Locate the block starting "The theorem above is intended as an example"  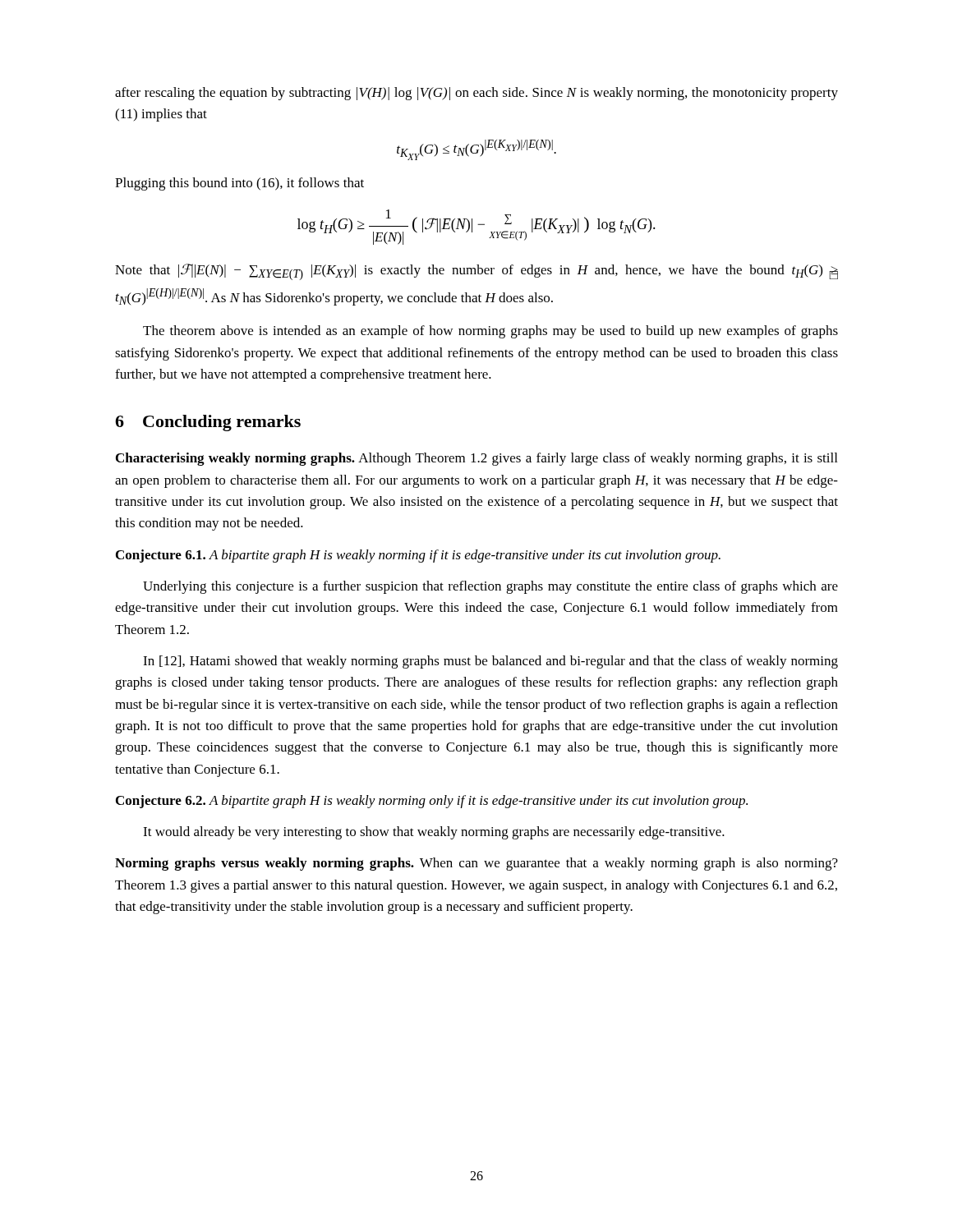[476, 353]
